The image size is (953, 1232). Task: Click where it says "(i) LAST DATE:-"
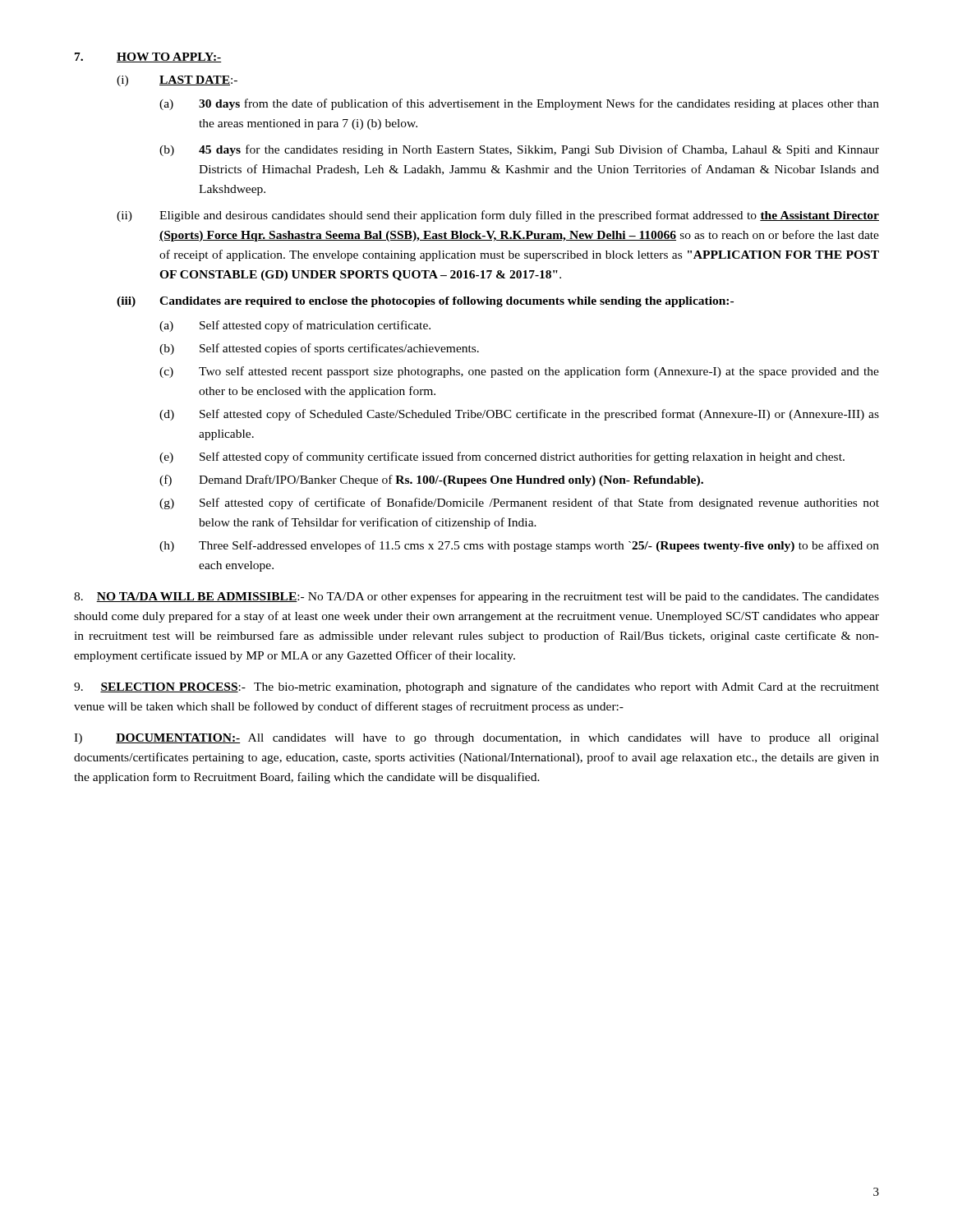pyautogui.click(x=177, y=80)
